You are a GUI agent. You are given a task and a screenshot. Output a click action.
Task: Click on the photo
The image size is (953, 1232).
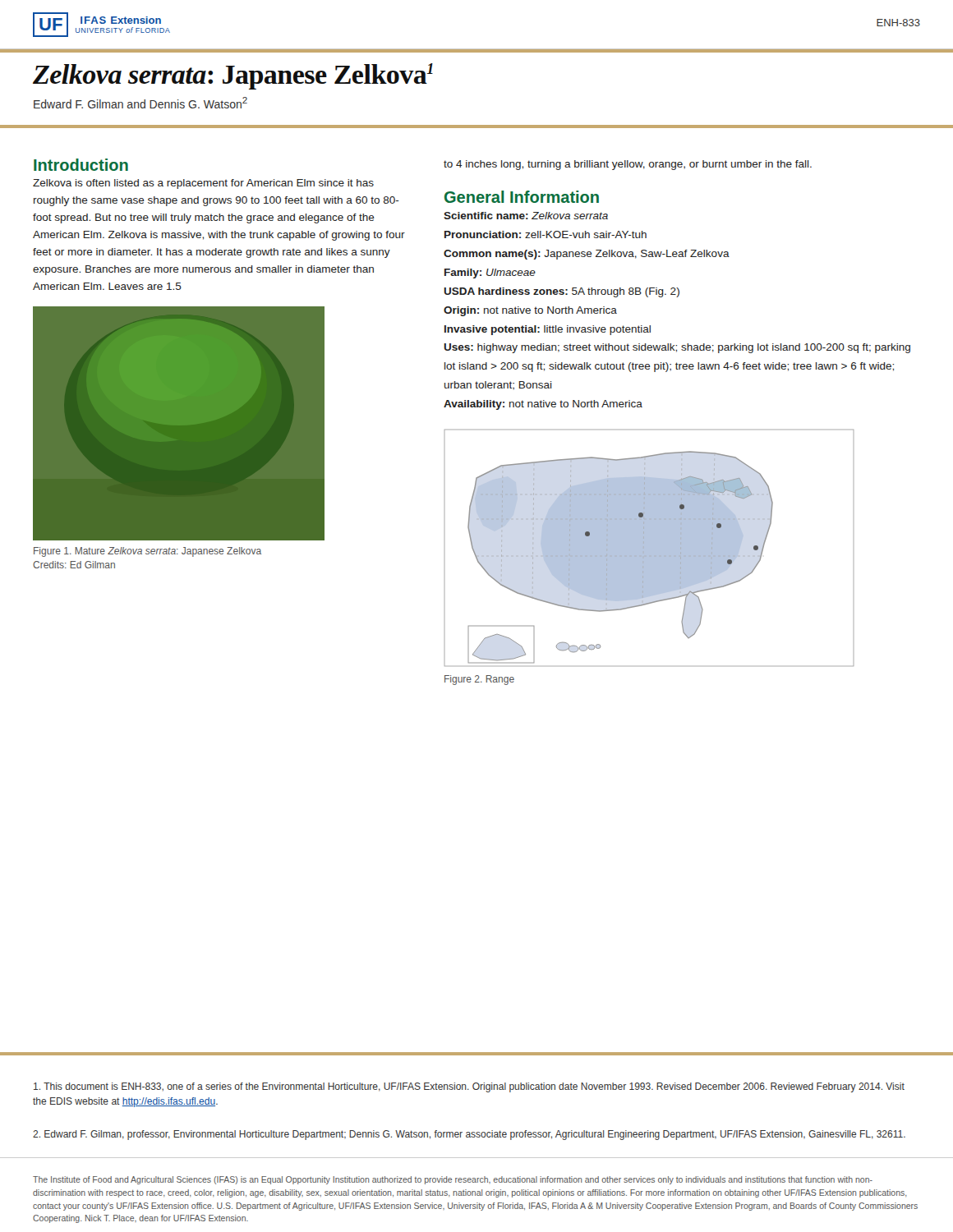179,424
